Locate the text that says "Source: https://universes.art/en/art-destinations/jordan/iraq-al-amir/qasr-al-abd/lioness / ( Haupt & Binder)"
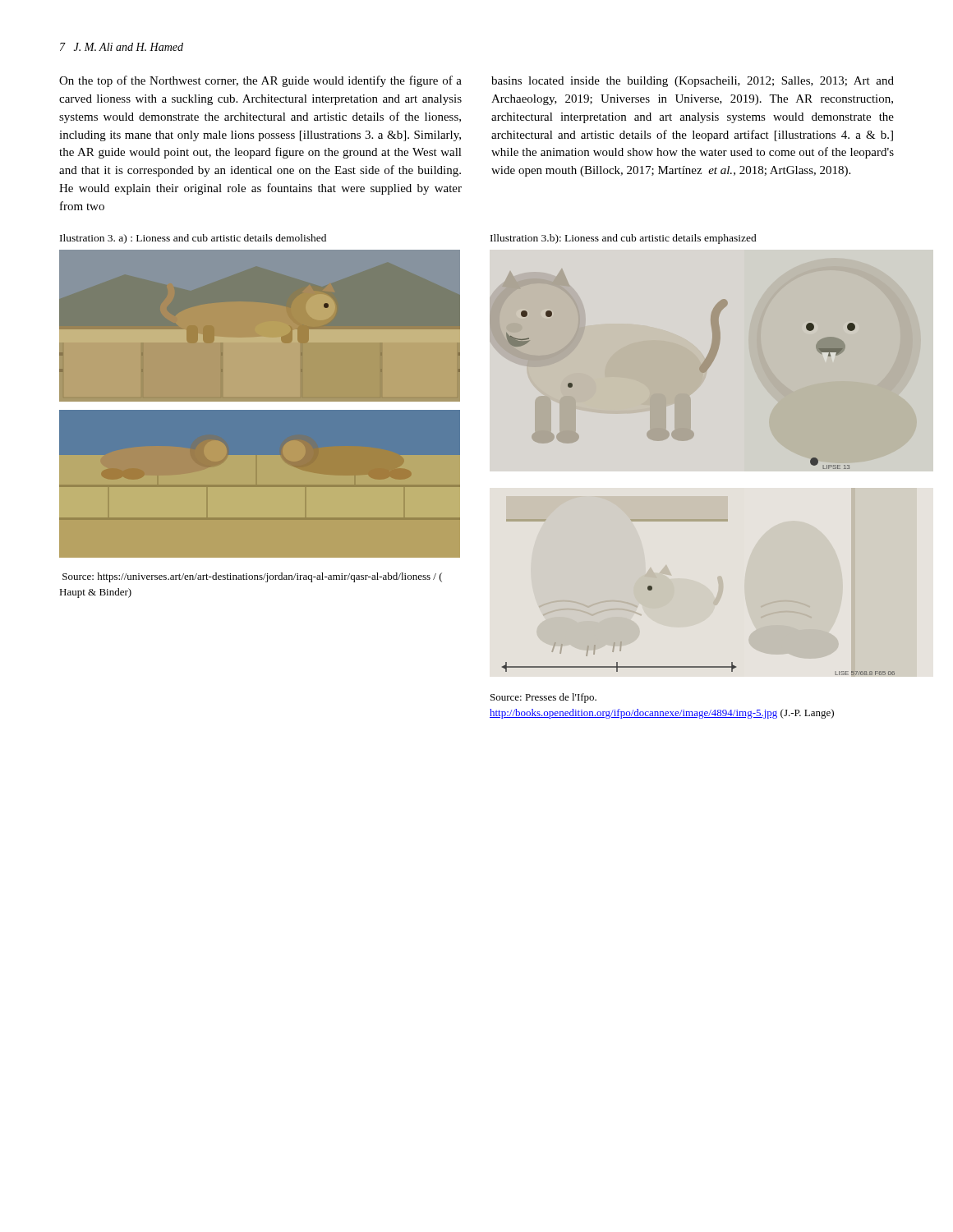 click(251, 584)
